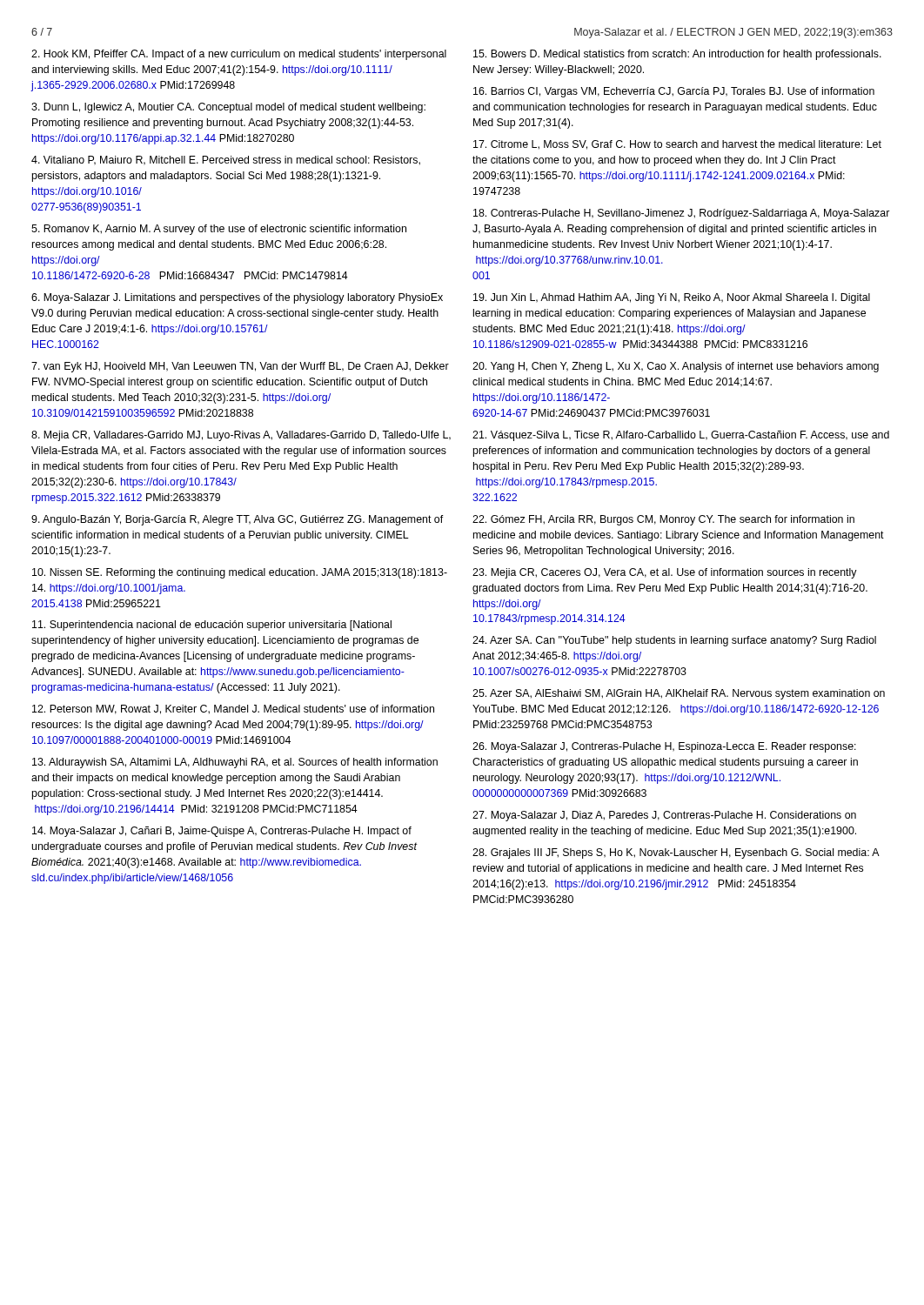Viewport: 924px width, 1305px height.
Task: Locate the block starting "19. Jun Xin L, Ahmad Hathim AA,"
Action: click(671, 321)
